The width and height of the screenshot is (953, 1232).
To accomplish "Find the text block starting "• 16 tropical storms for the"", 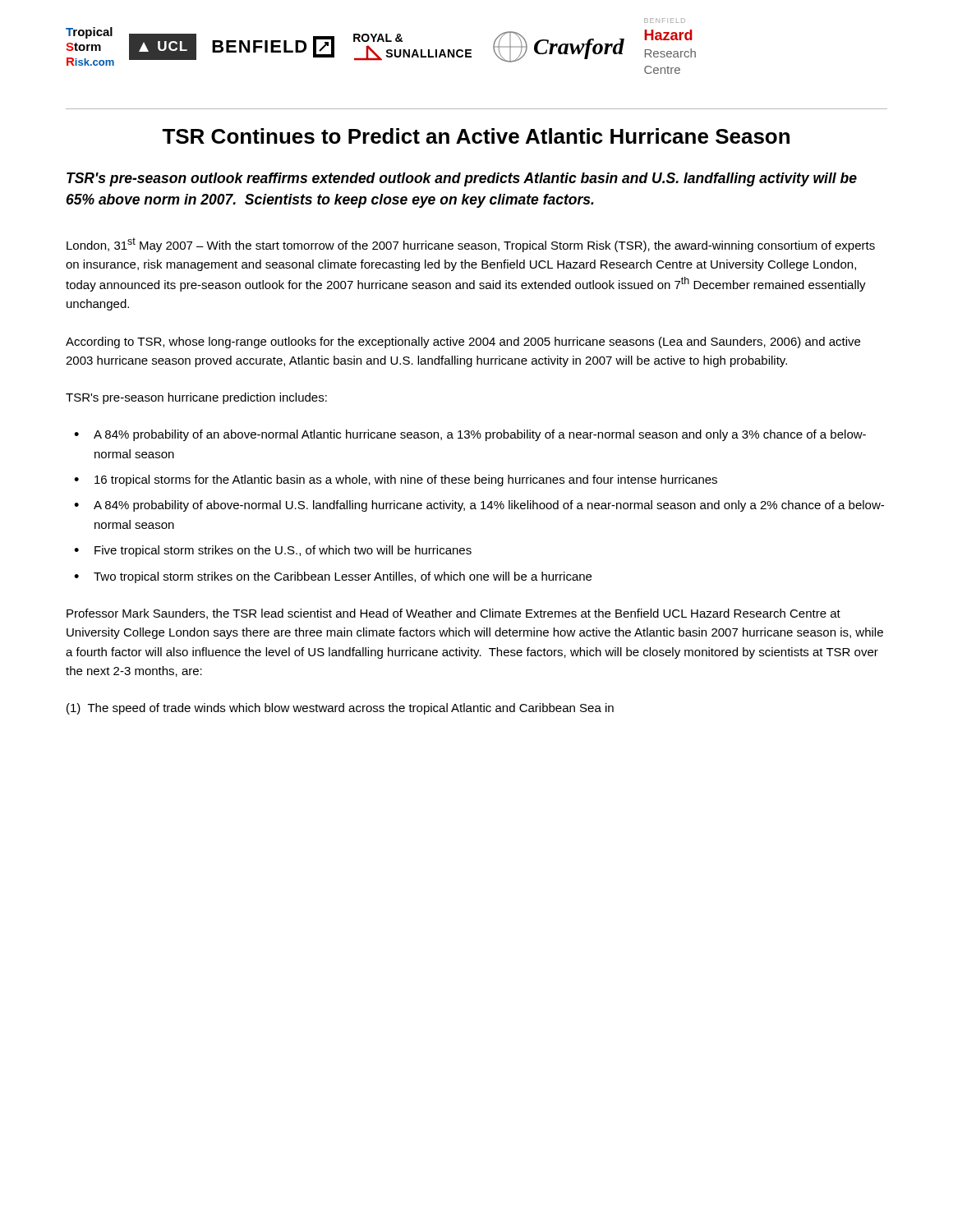I will (481, 479).
